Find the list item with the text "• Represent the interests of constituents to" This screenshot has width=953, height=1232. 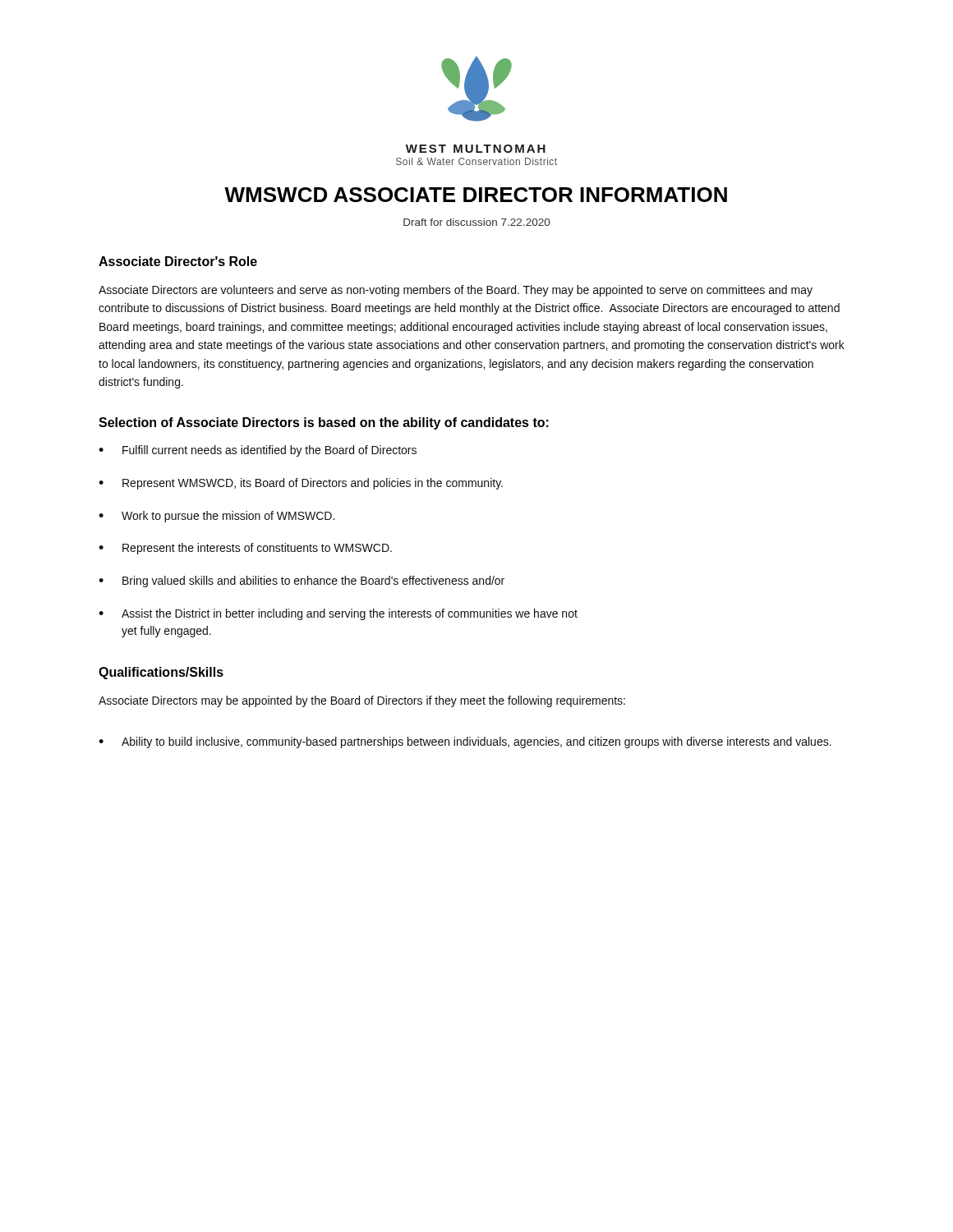coord(245,549)
